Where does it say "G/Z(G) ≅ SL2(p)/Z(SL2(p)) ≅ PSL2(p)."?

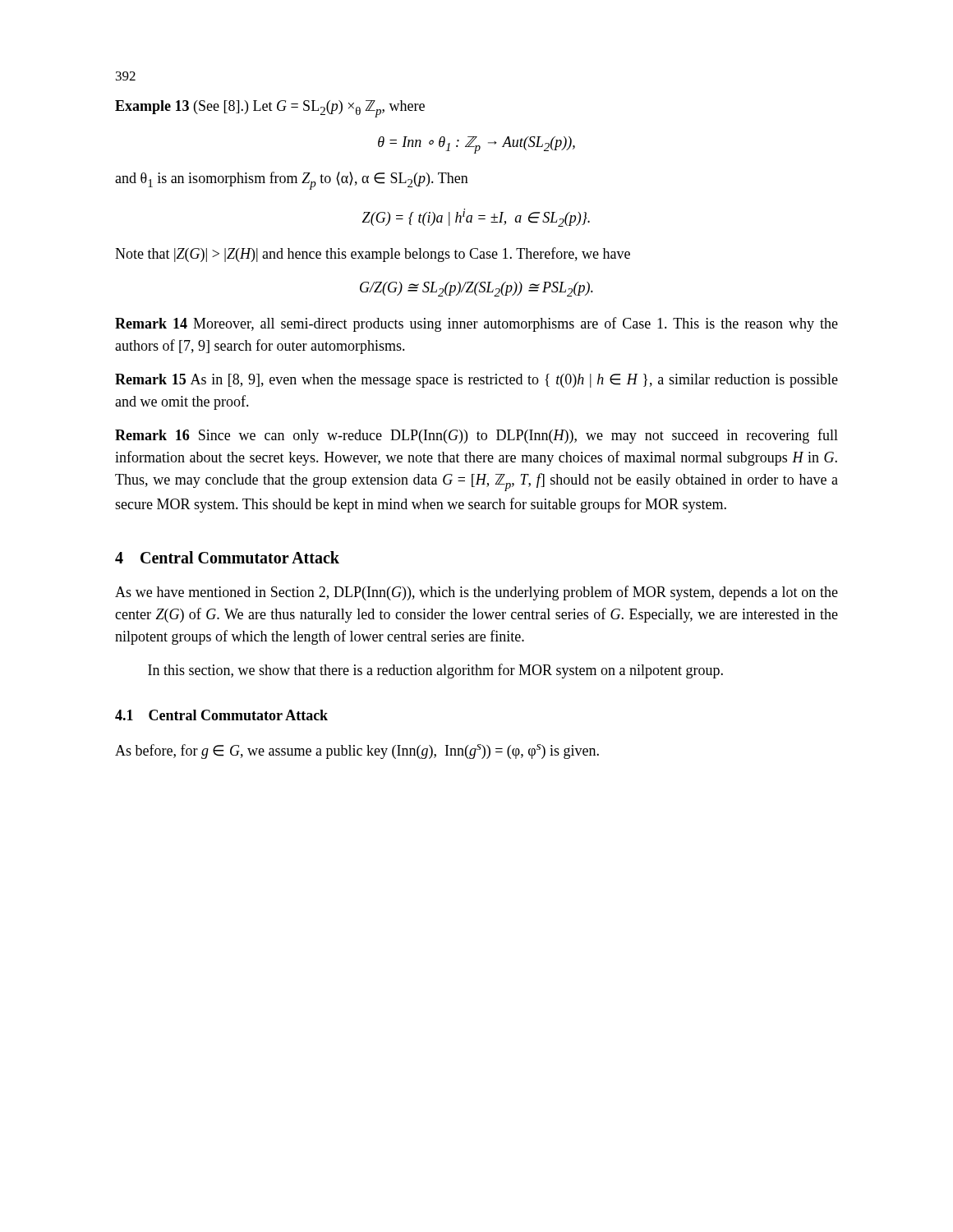(x=476, y=289)
